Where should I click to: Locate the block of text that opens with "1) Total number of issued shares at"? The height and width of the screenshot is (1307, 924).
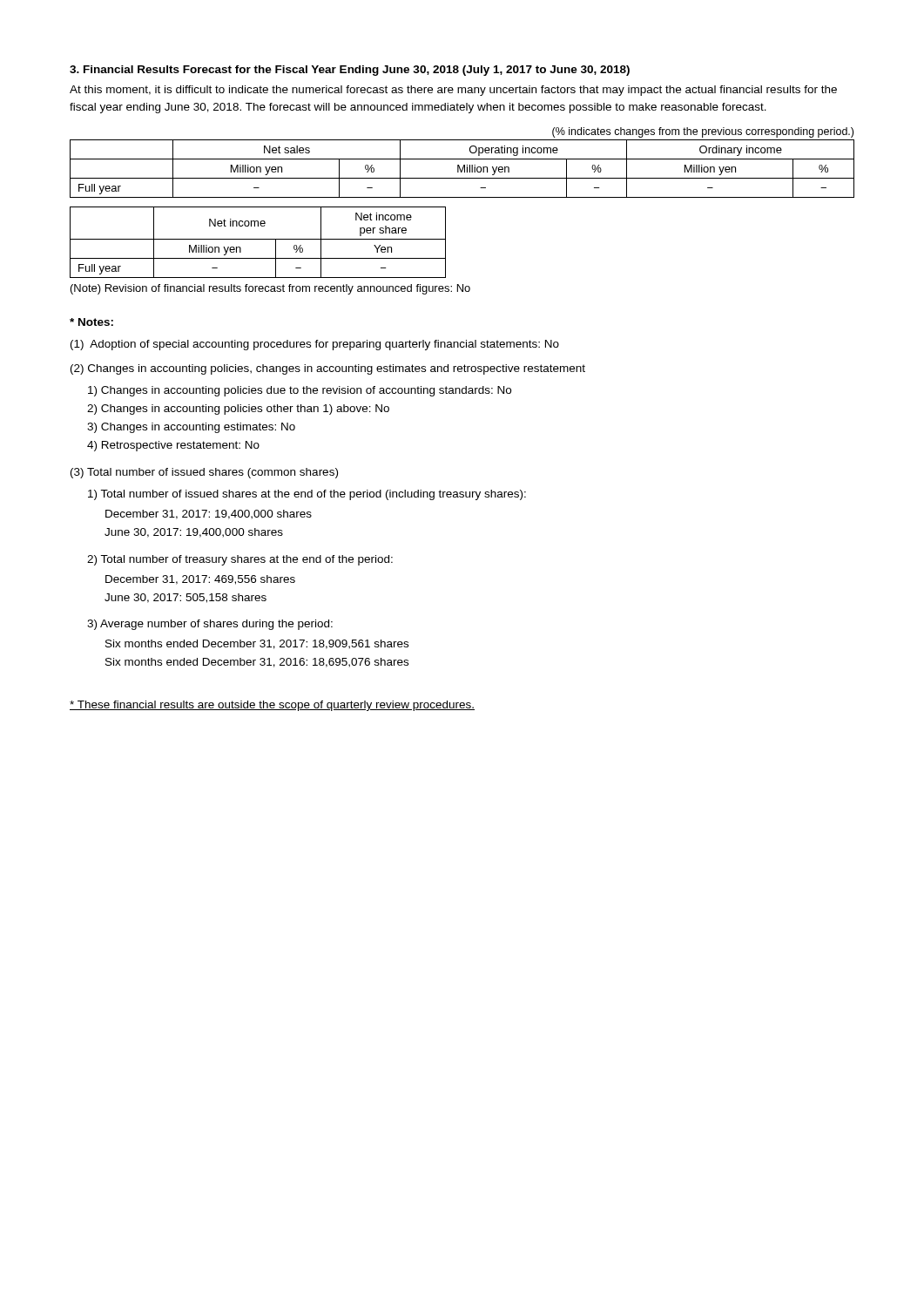(307, 494)
